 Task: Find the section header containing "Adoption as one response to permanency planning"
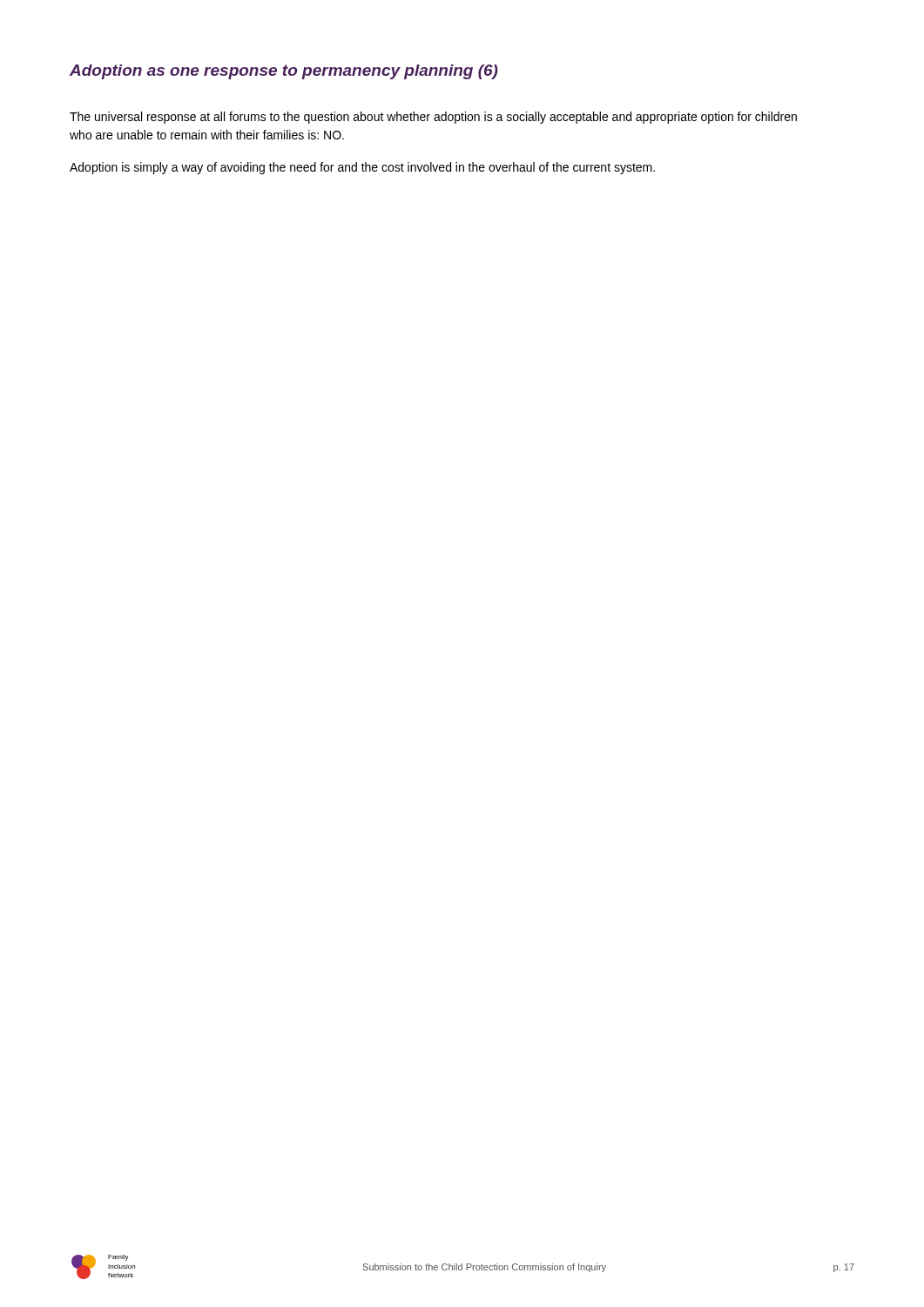point(284,70)
